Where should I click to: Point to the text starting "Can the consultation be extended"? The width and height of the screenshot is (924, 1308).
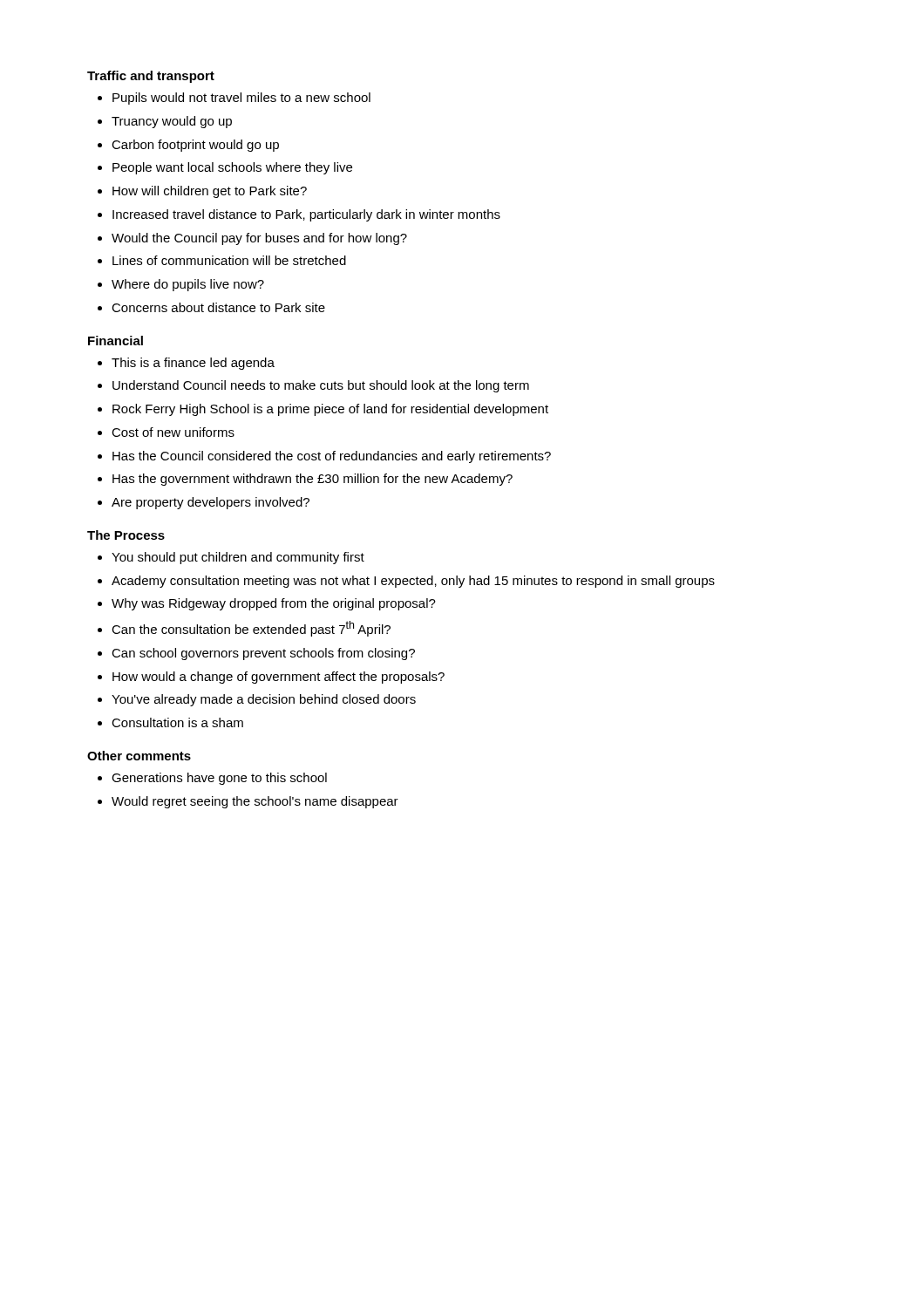(x=251, y=629)
